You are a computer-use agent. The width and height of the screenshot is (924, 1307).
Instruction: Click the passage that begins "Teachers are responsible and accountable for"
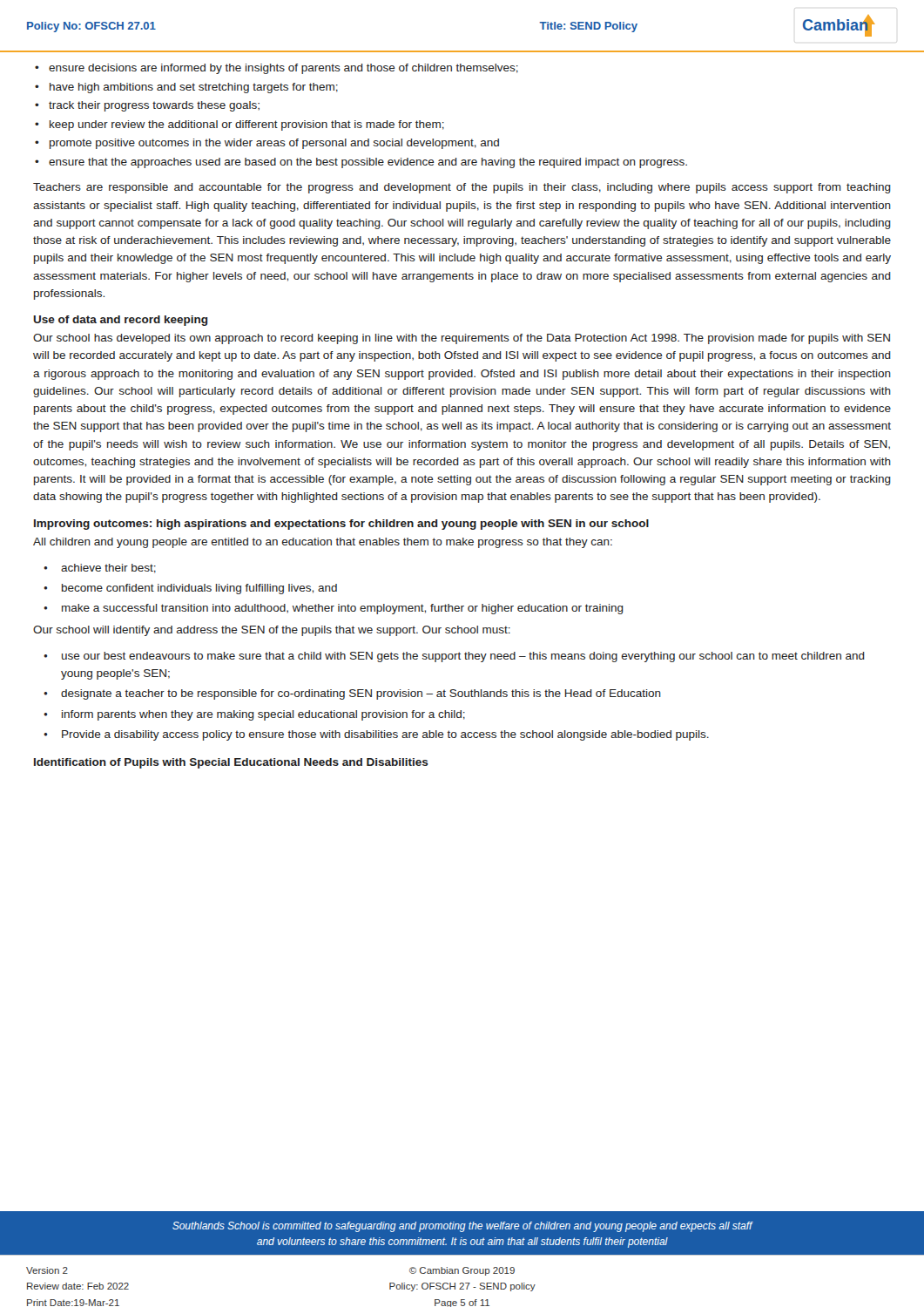pyautogui.click(x=462, y=241)
